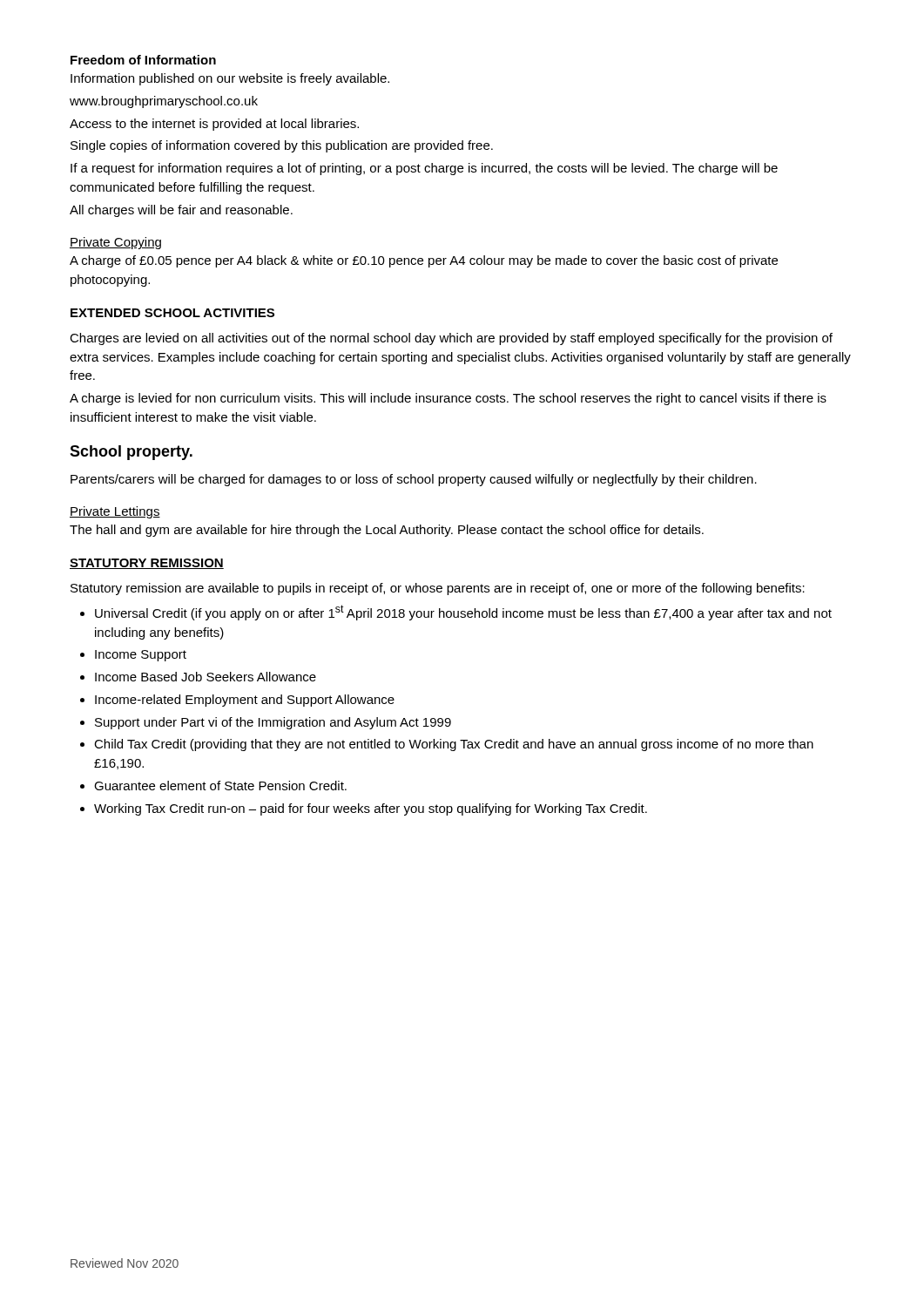Screen dimensions: 1307x924
Task: Click on the block starting "EXTENDED SCHOOL ACTIVITIES"
Action: pyautogui.click(x=172, y=312)
